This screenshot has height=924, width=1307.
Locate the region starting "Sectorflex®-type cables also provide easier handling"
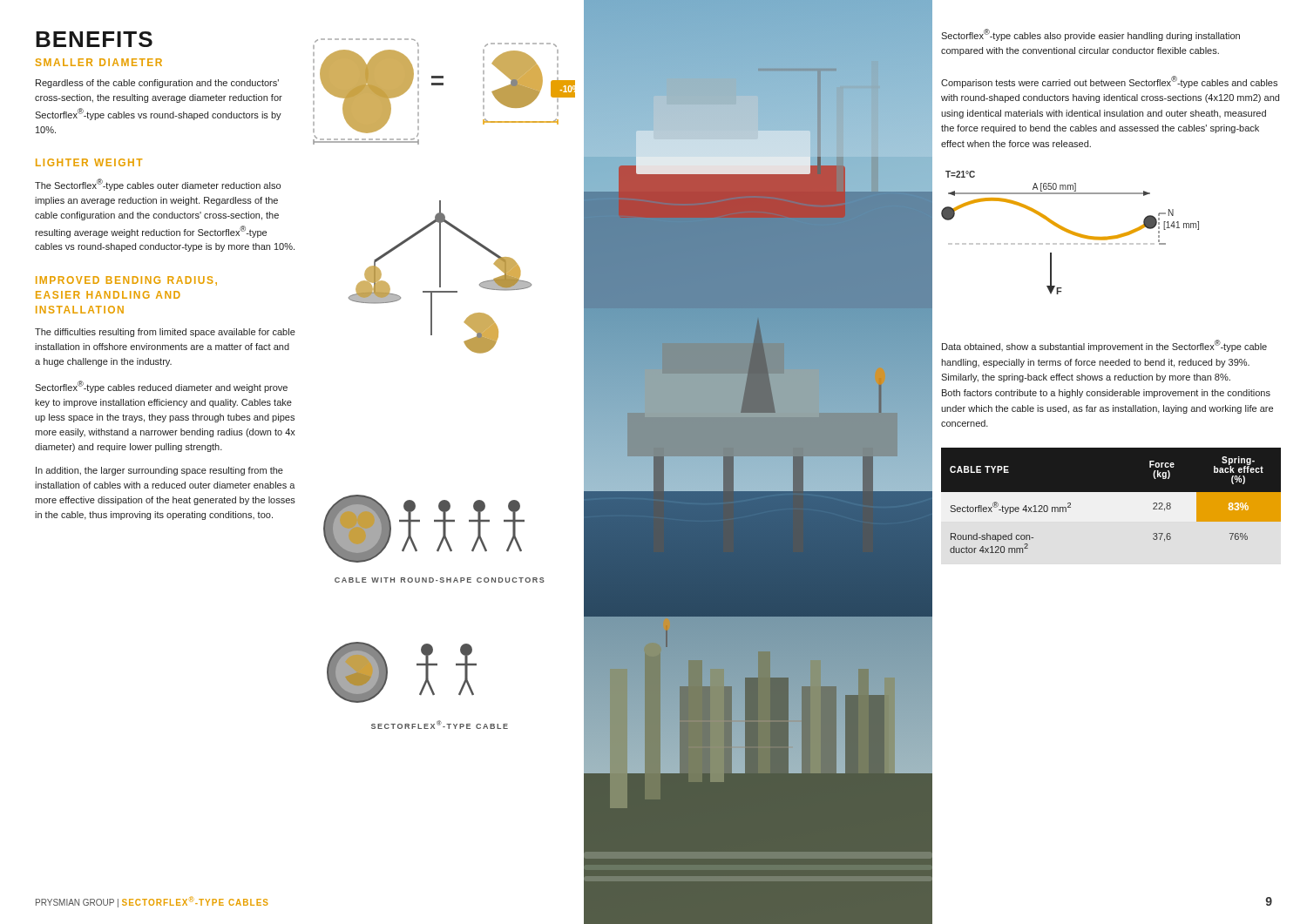coord(1091,42)
